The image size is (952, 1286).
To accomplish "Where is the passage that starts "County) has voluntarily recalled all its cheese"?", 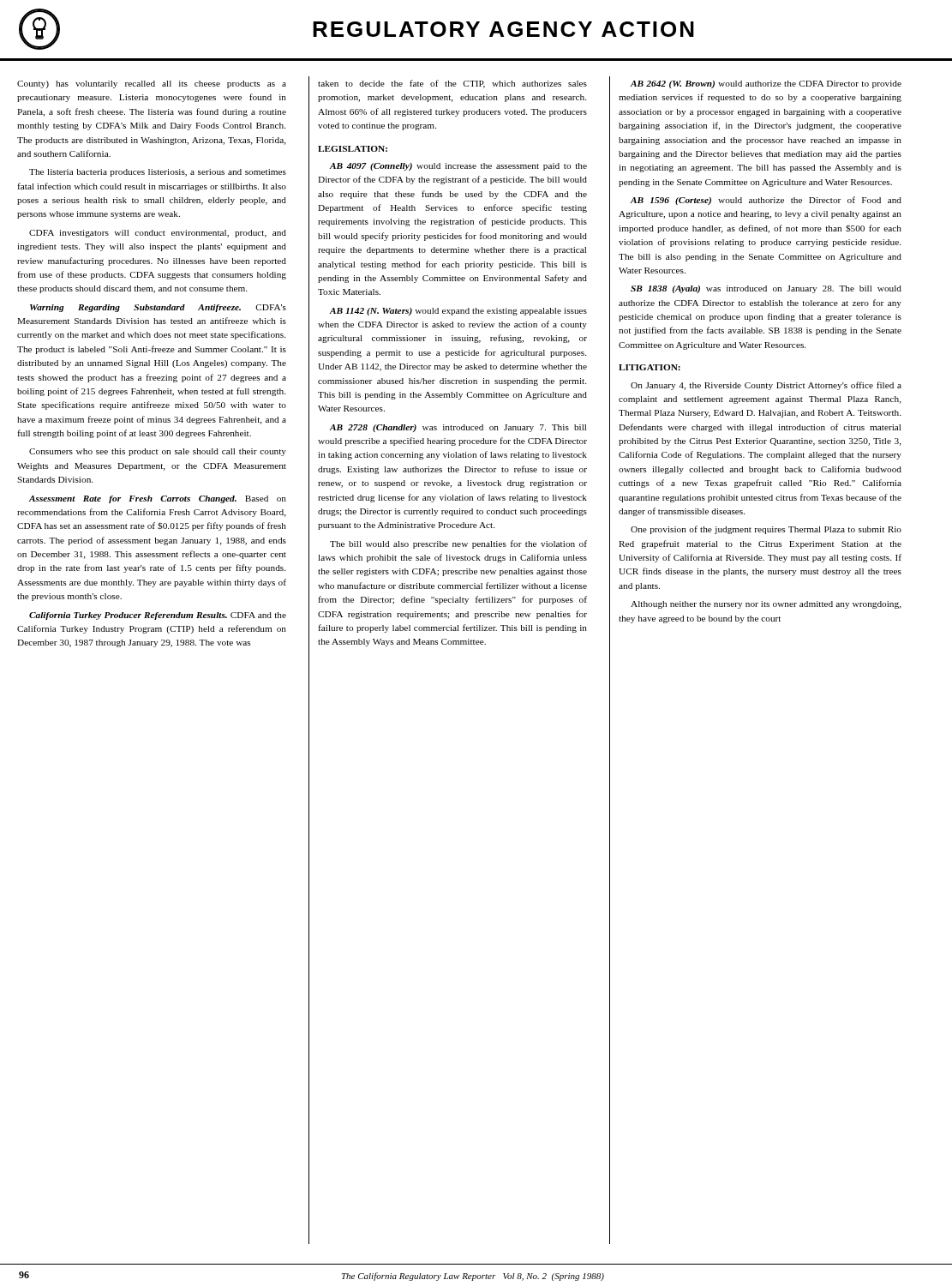I will pyautogui.click(x=152, y=363).
